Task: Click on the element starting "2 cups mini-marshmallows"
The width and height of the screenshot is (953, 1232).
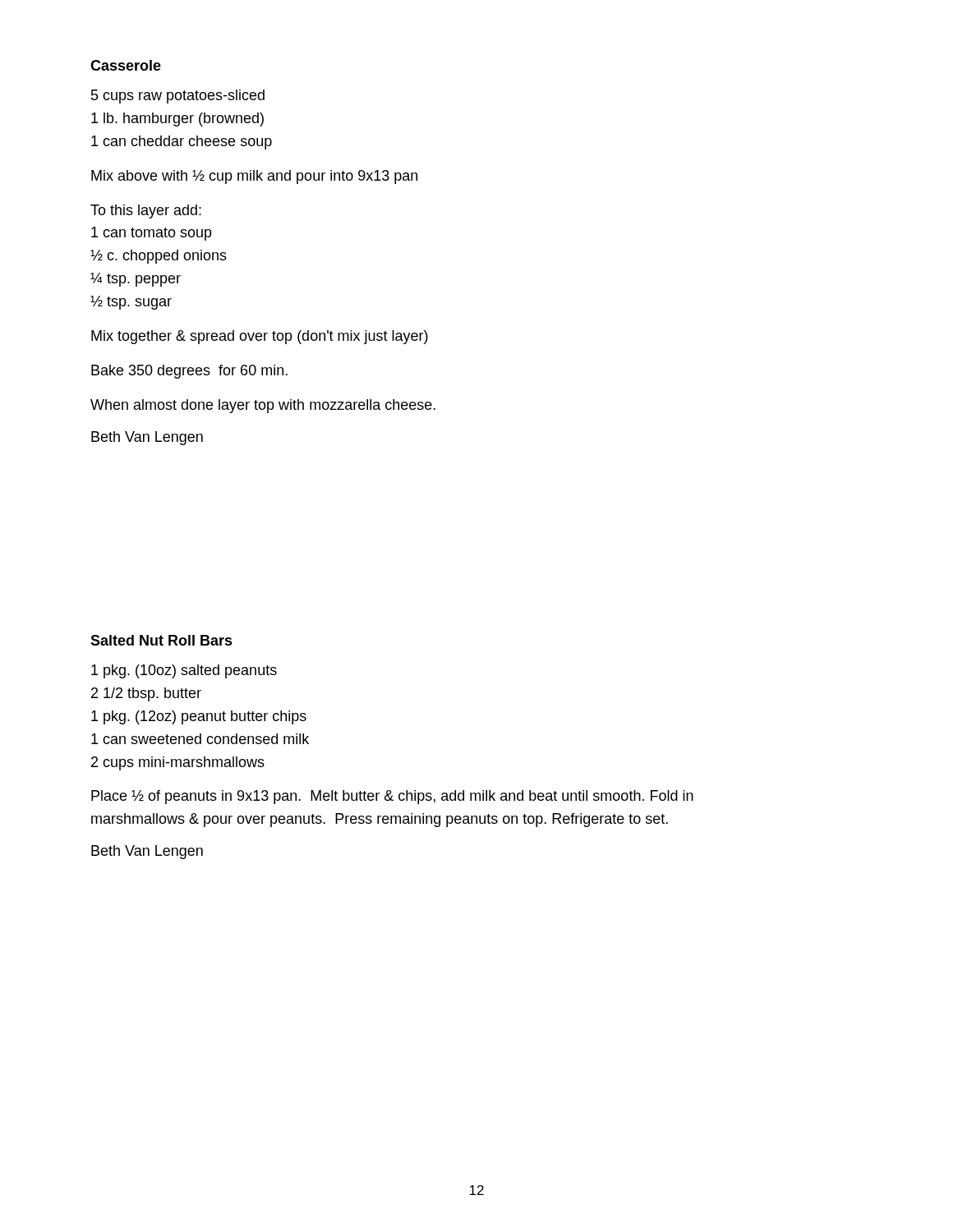Action: tap(177, 762)
